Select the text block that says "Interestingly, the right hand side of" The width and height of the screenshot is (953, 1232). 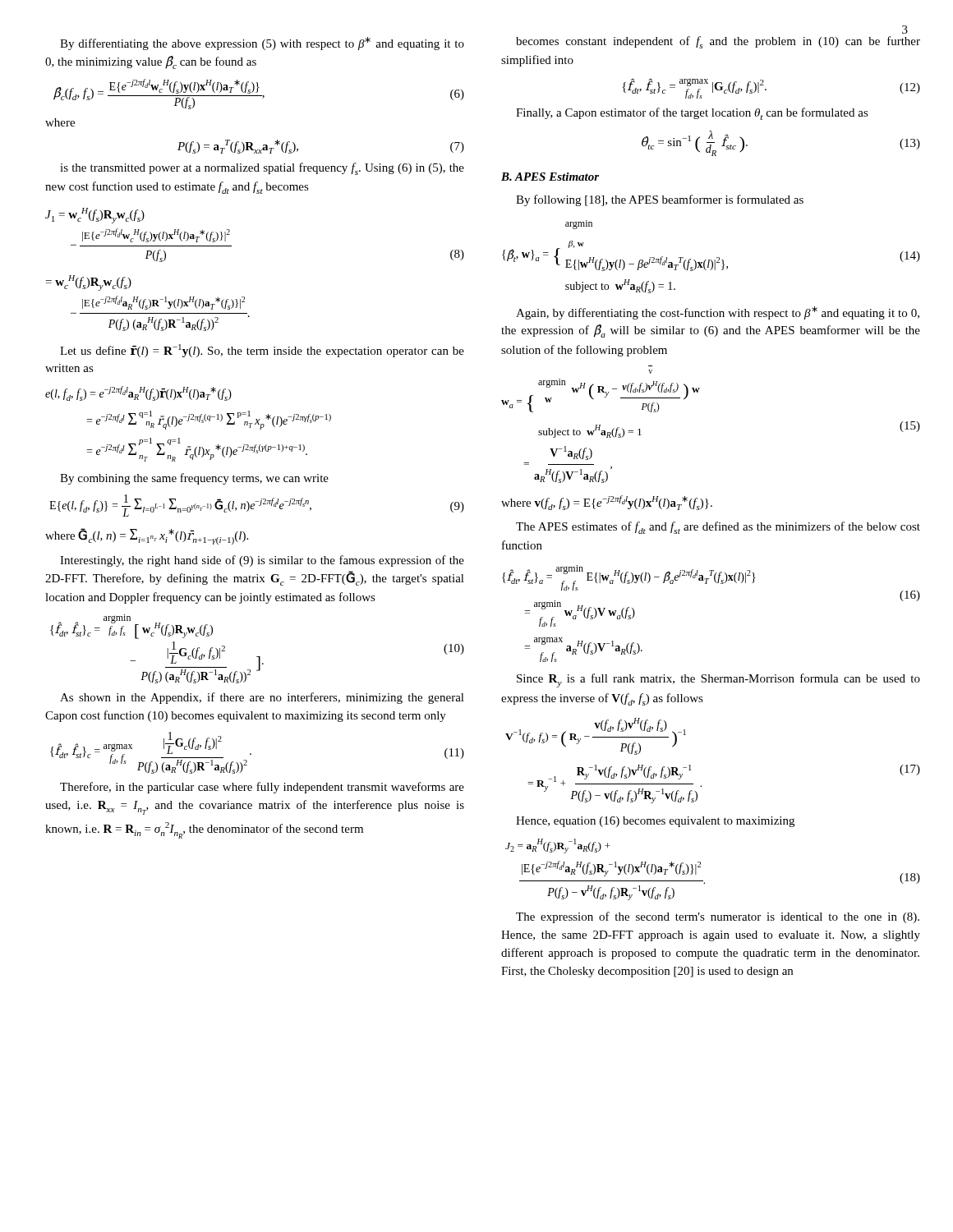[x=255, y=579]
